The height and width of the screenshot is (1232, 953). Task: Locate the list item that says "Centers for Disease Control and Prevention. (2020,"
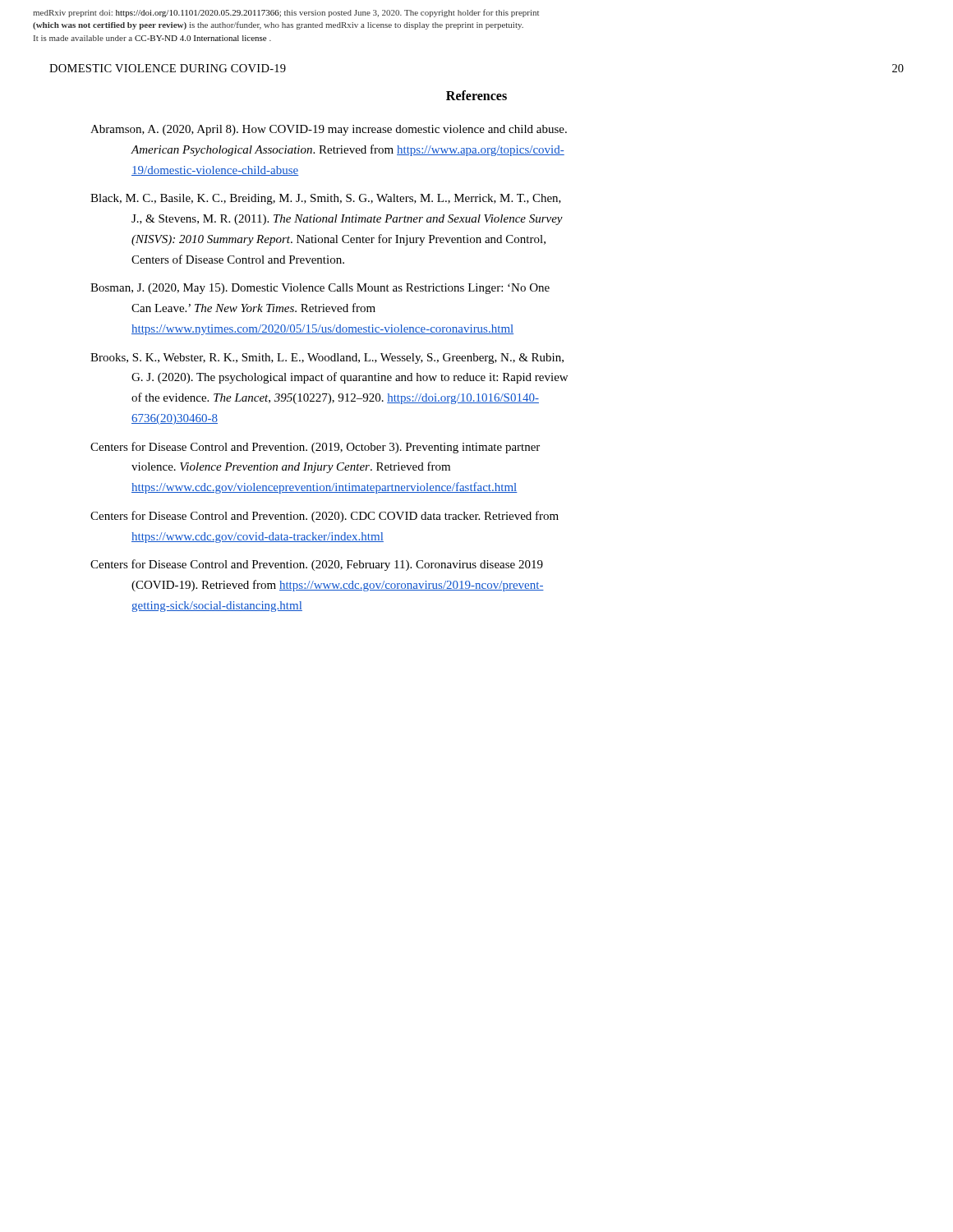click(x=317, y=587)
